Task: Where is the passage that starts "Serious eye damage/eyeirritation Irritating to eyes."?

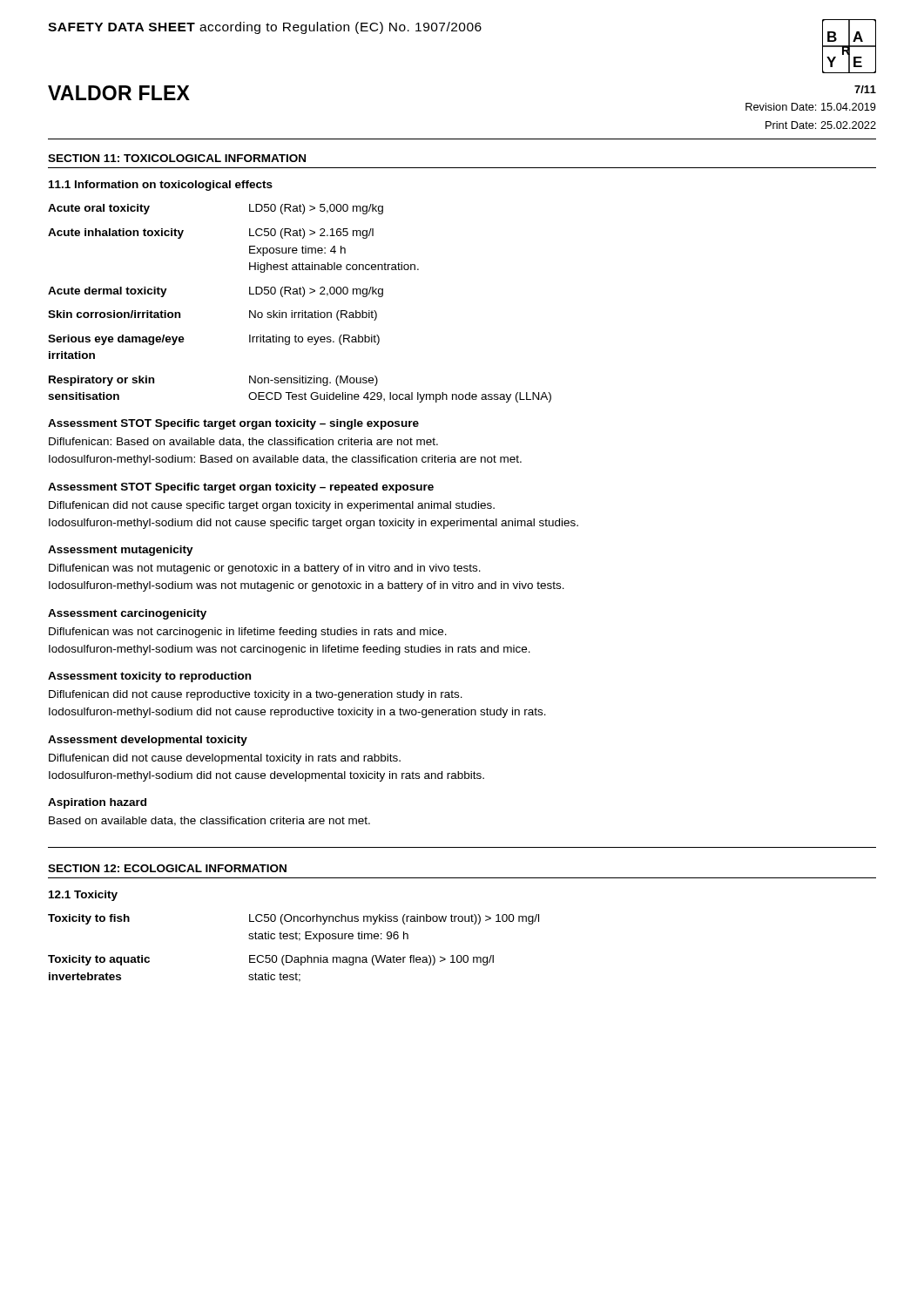Action: pos(121,341)
